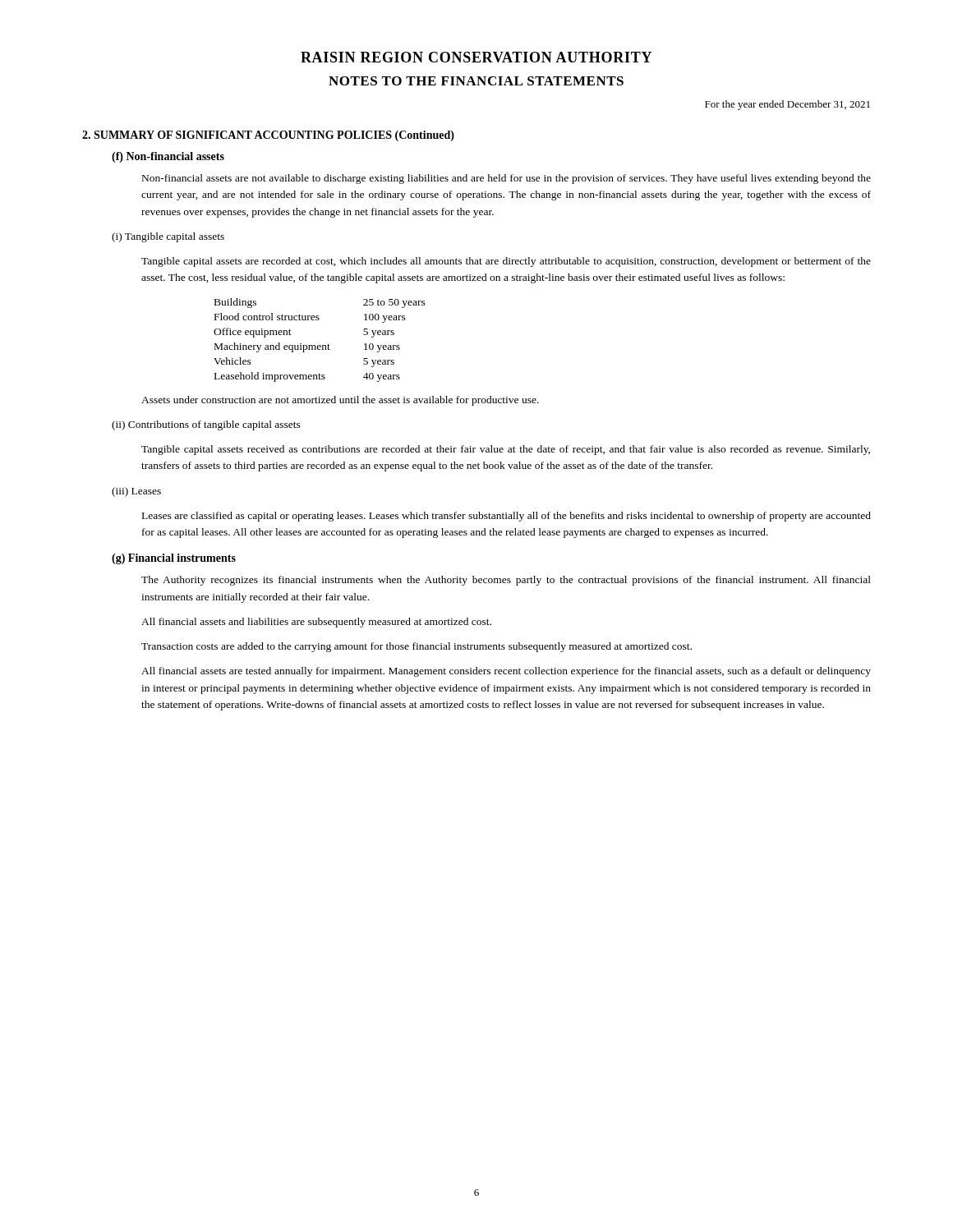This screenshot has width=953, height=1232.
Task: Where is the passage that starts "Tangible capital assets are recorded at cost, which"?
Action: (x=506, y=269)
